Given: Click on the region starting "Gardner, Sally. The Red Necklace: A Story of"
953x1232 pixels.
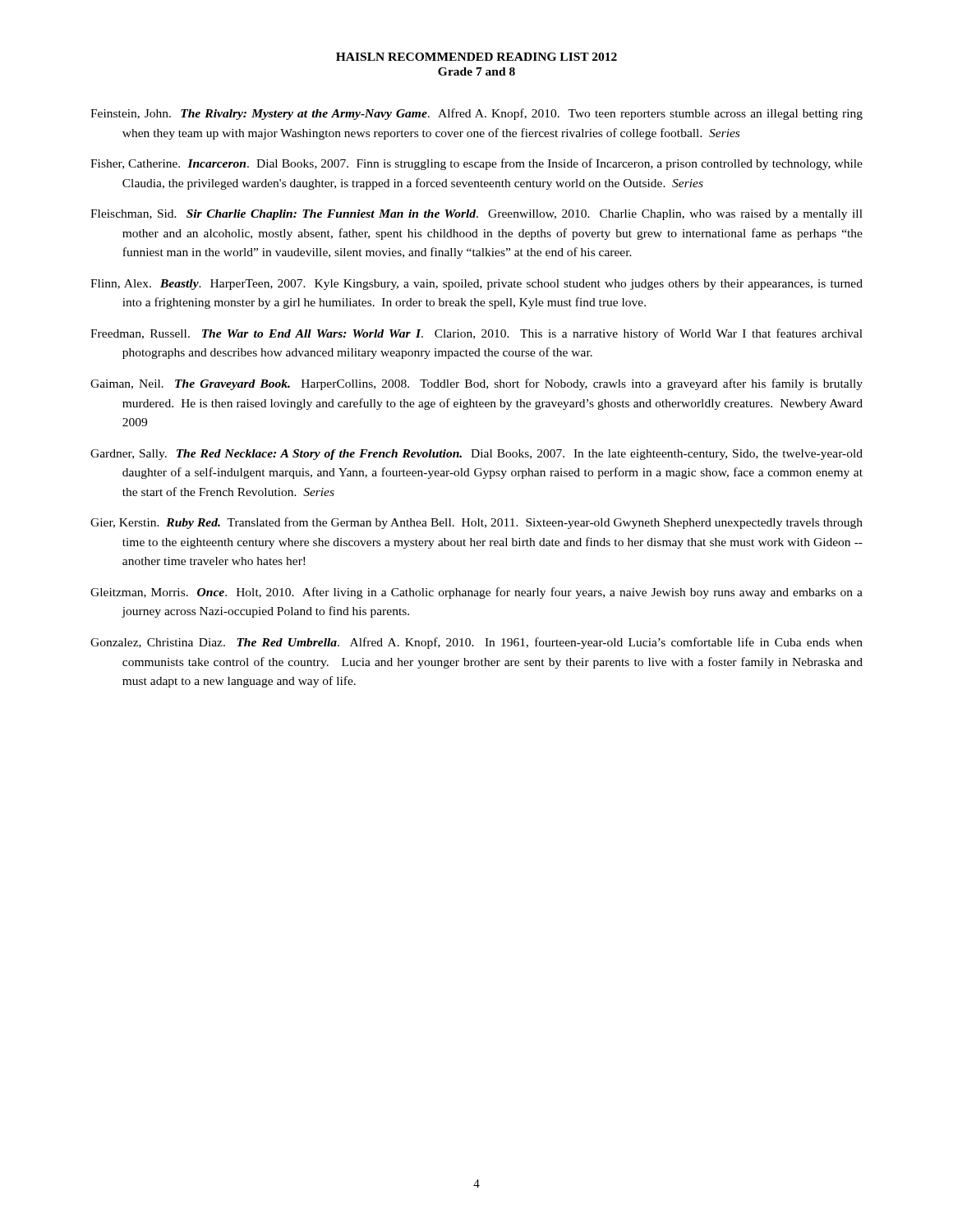Looking at the screenshot, I should pos(476,472).
